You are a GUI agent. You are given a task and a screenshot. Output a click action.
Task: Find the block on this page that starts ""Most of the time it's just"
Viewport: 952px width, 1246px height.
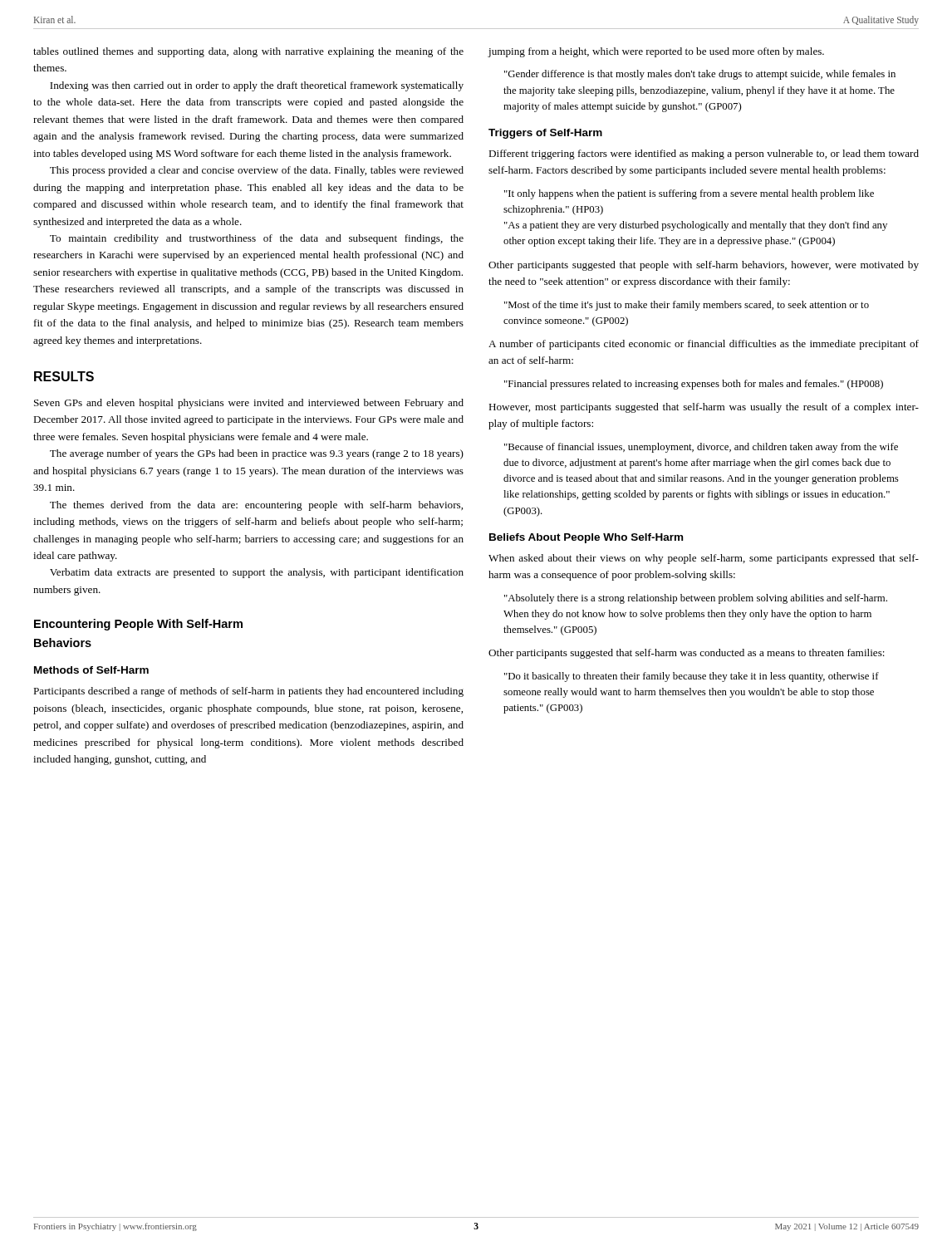click(686, 312)
